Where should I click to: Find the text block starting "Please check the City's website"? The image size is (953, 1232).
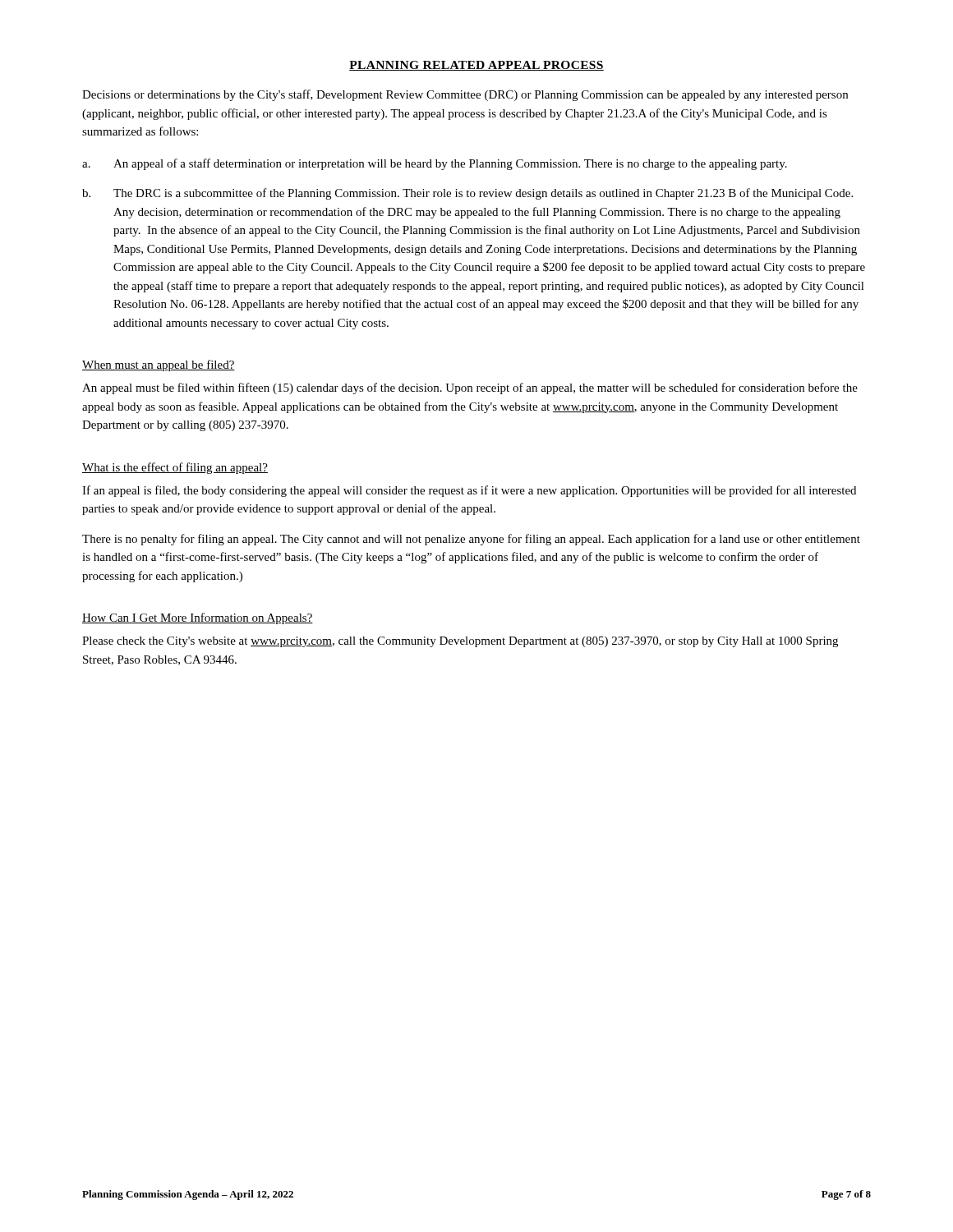(x=460, y=650)
